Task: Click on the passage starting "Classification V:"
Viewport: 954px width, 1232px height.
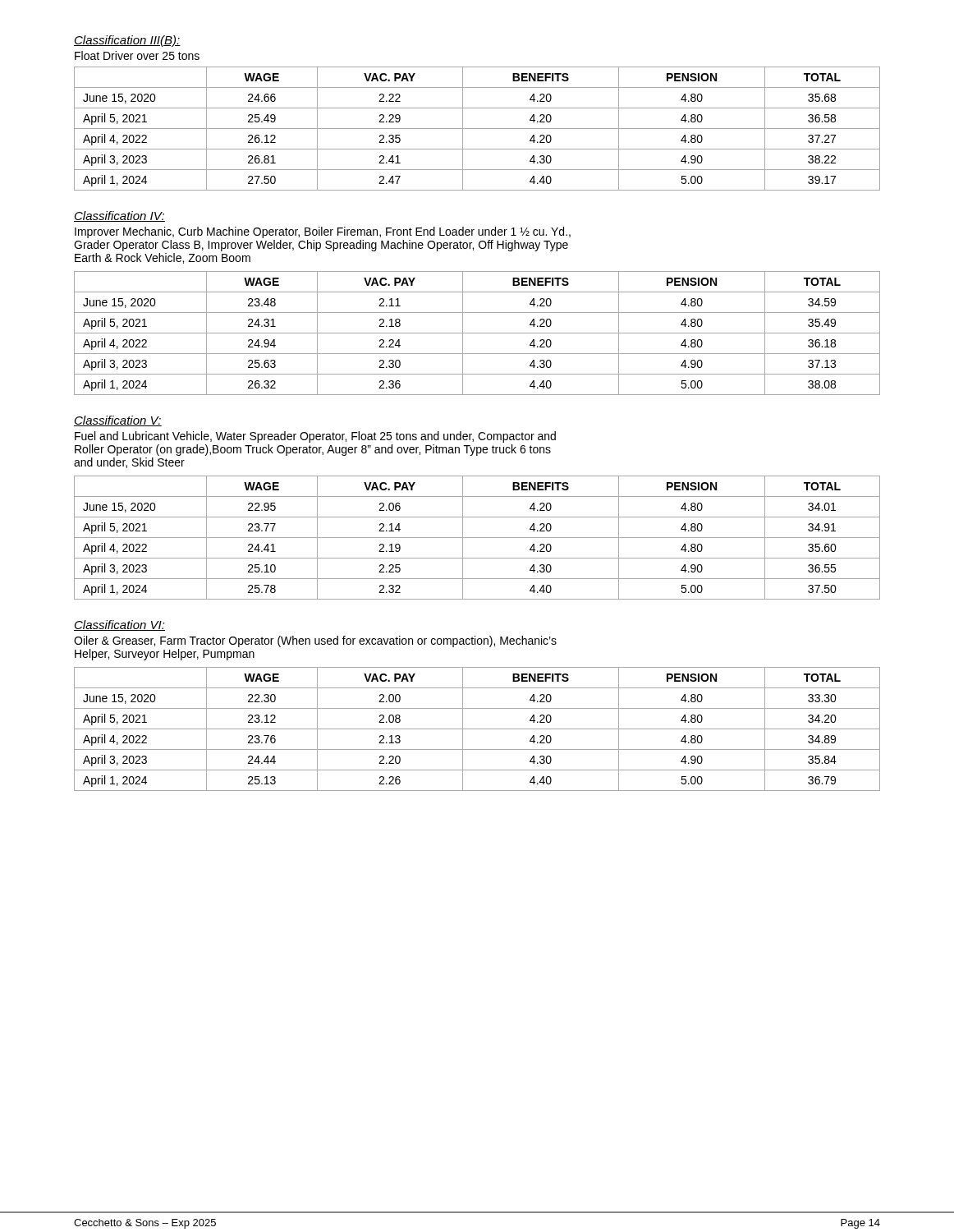Action: [x=118, y=420]
